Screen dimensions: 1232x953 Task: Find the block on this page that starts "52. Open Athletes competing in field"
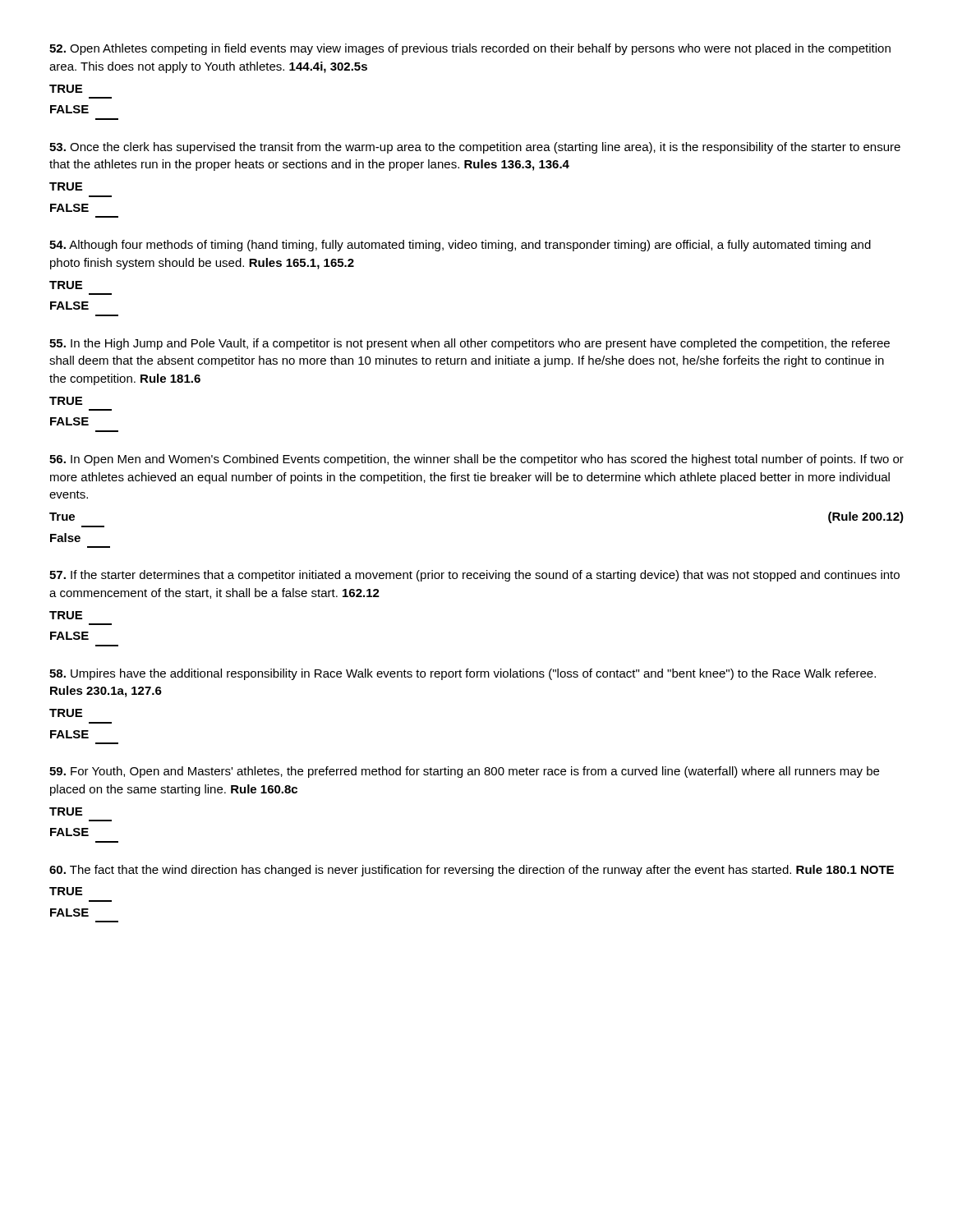470,49
